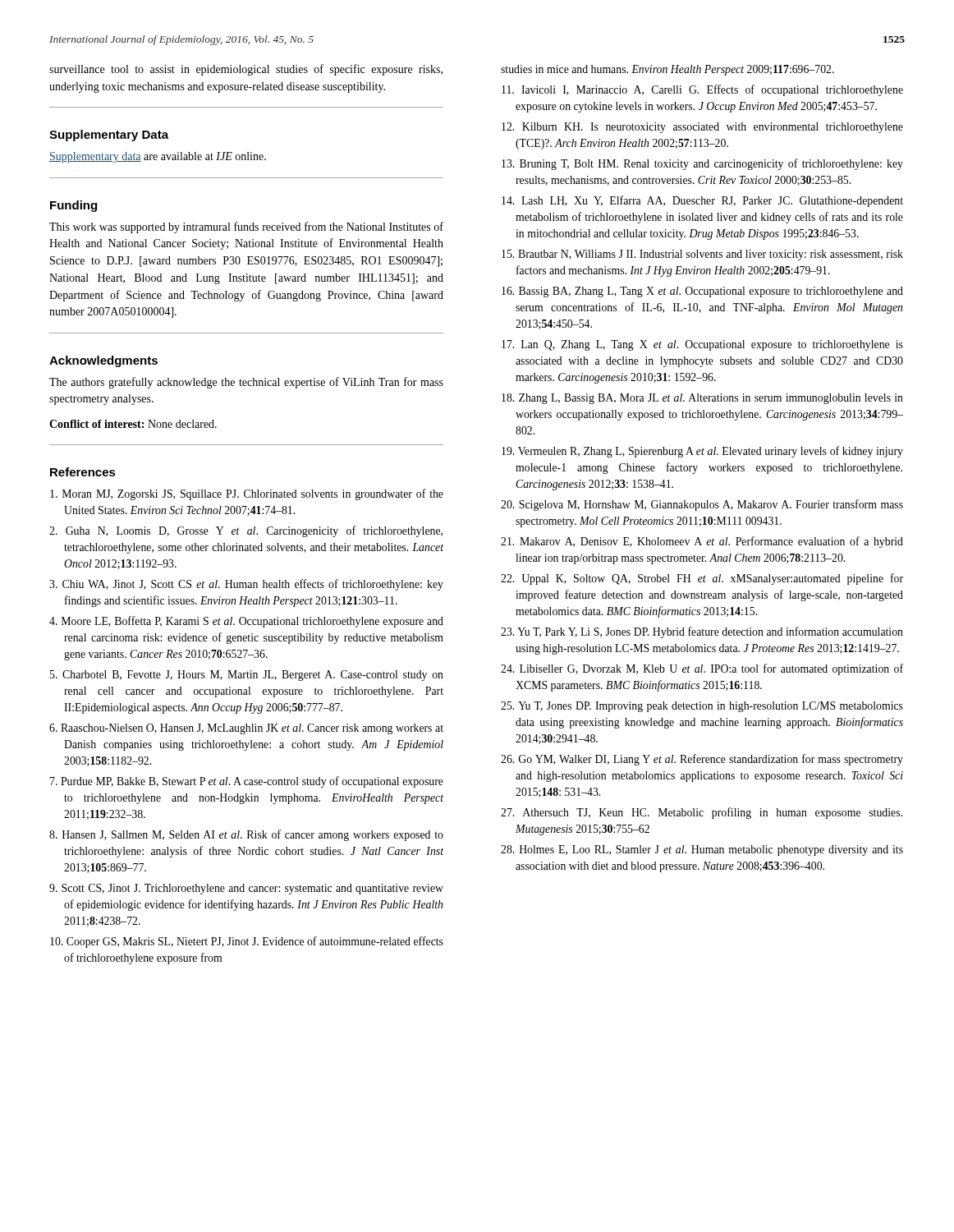Click on the list item with the text "25. Yu T, Jones"

coord(702,723)
